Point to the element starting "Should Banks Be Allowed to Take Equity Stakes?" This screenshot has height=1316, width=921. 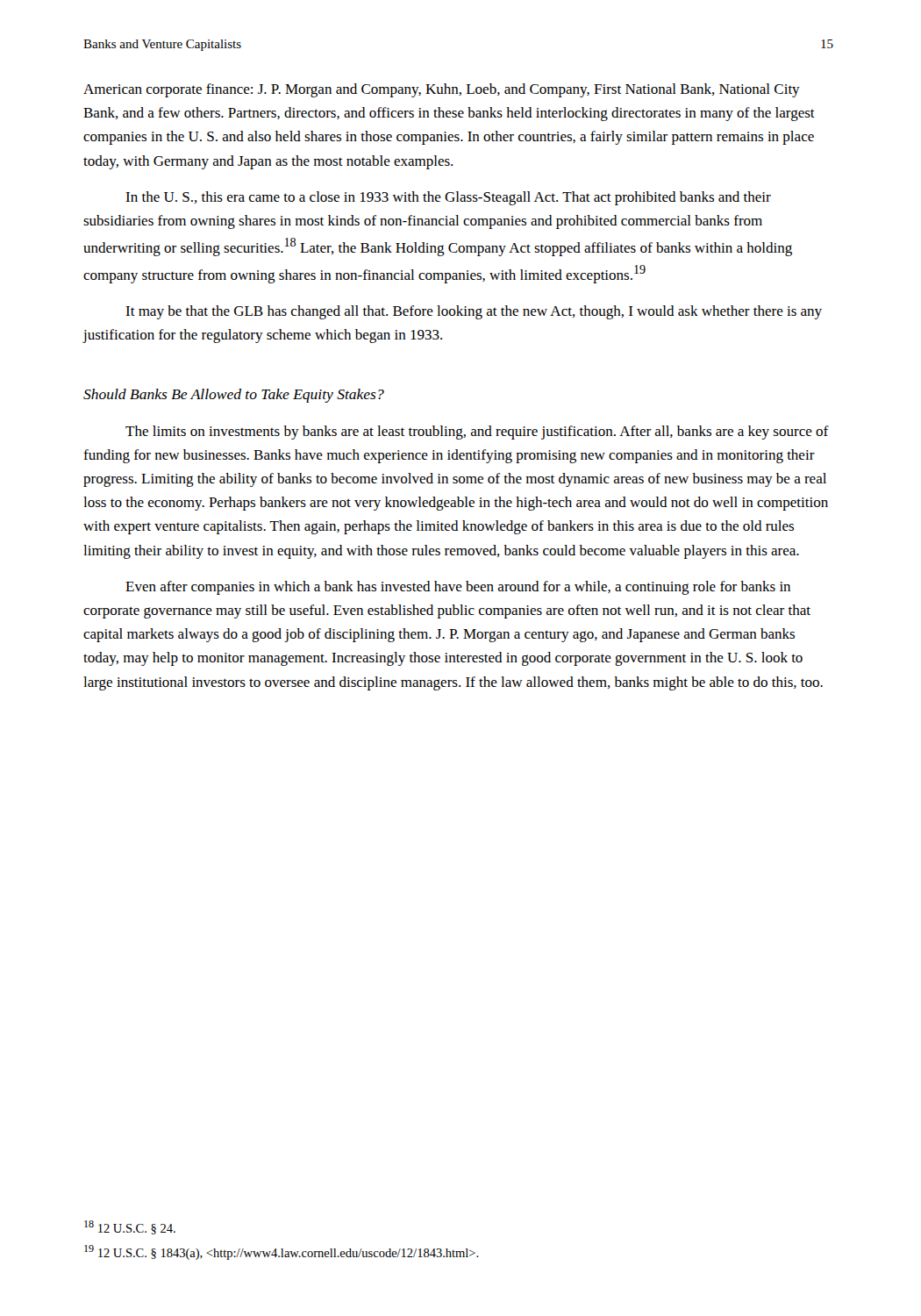(x=234, y=394)
